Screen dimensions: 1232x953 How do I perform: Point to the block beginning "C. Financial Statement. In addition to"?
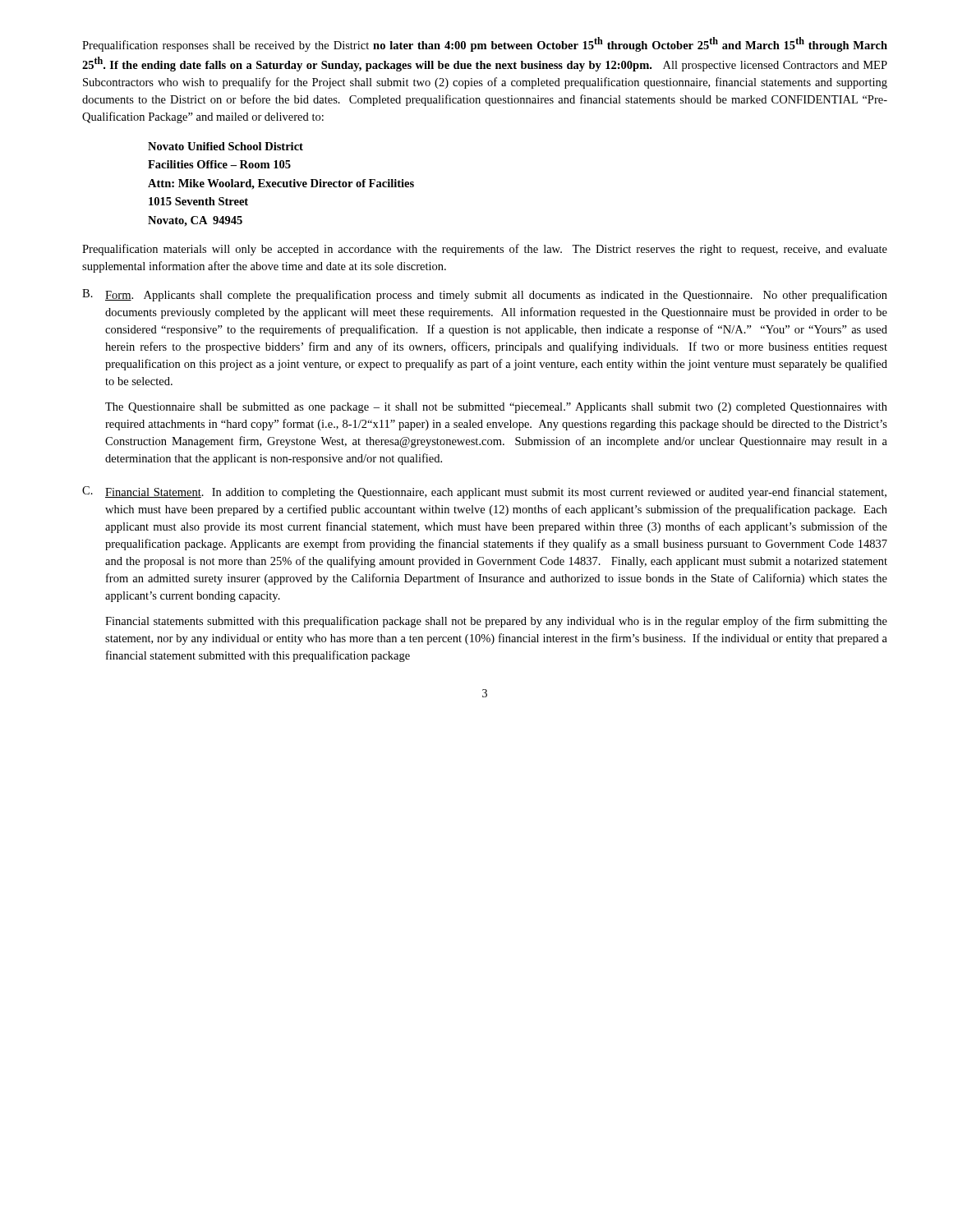pyautogui.click(x=485, y=578)
